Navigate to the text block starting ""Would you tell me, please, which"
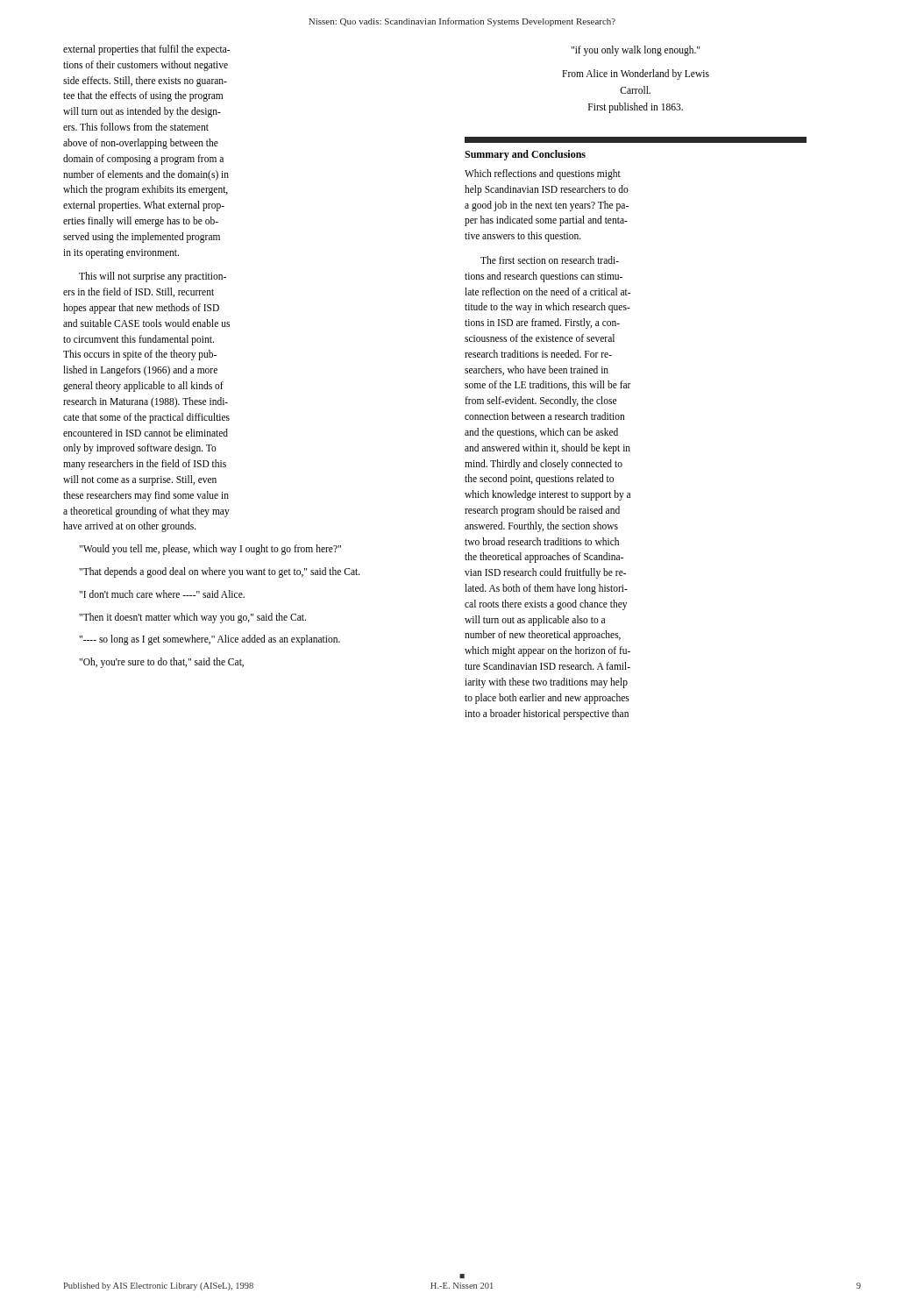Image resolution: width=924 pixels, height=1315 pixels. click(210, 549)
